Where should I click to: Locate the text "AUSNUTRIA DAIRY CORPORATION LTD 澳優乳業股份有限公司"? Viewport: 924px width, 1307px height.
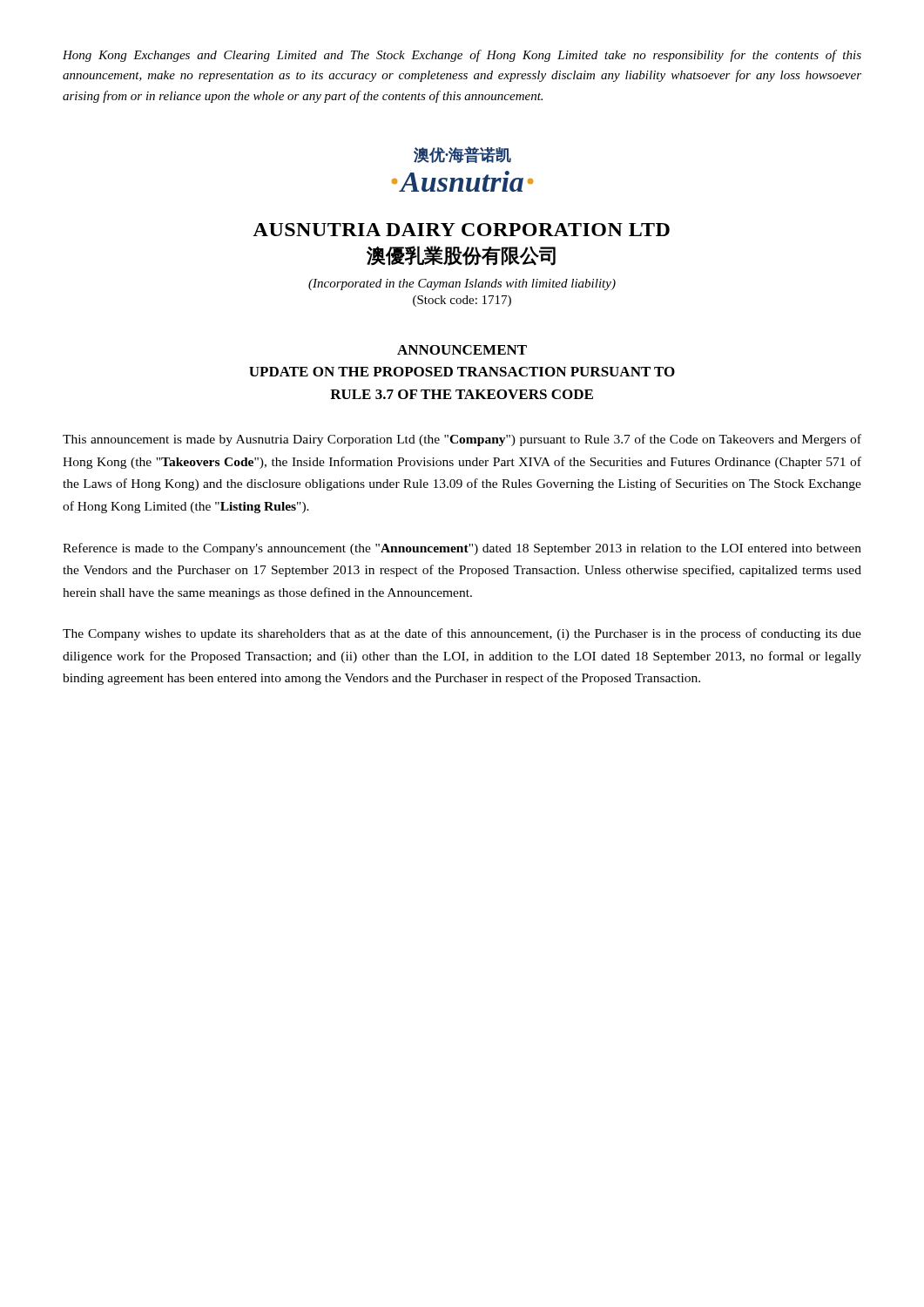pyautogui.click(x=462, y=243)
